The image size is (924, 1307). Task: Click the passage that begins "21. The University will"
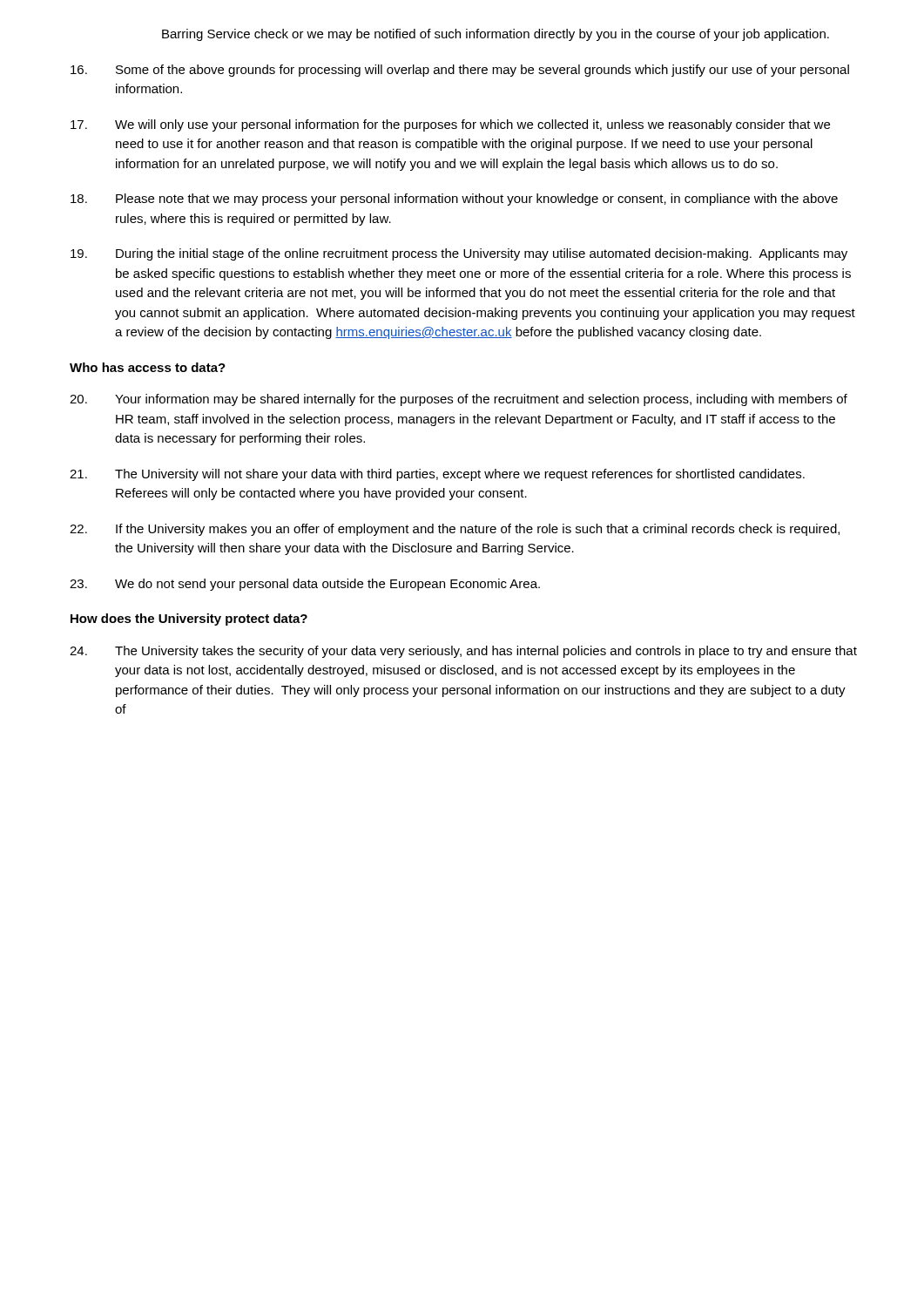(x=464, y=484)
